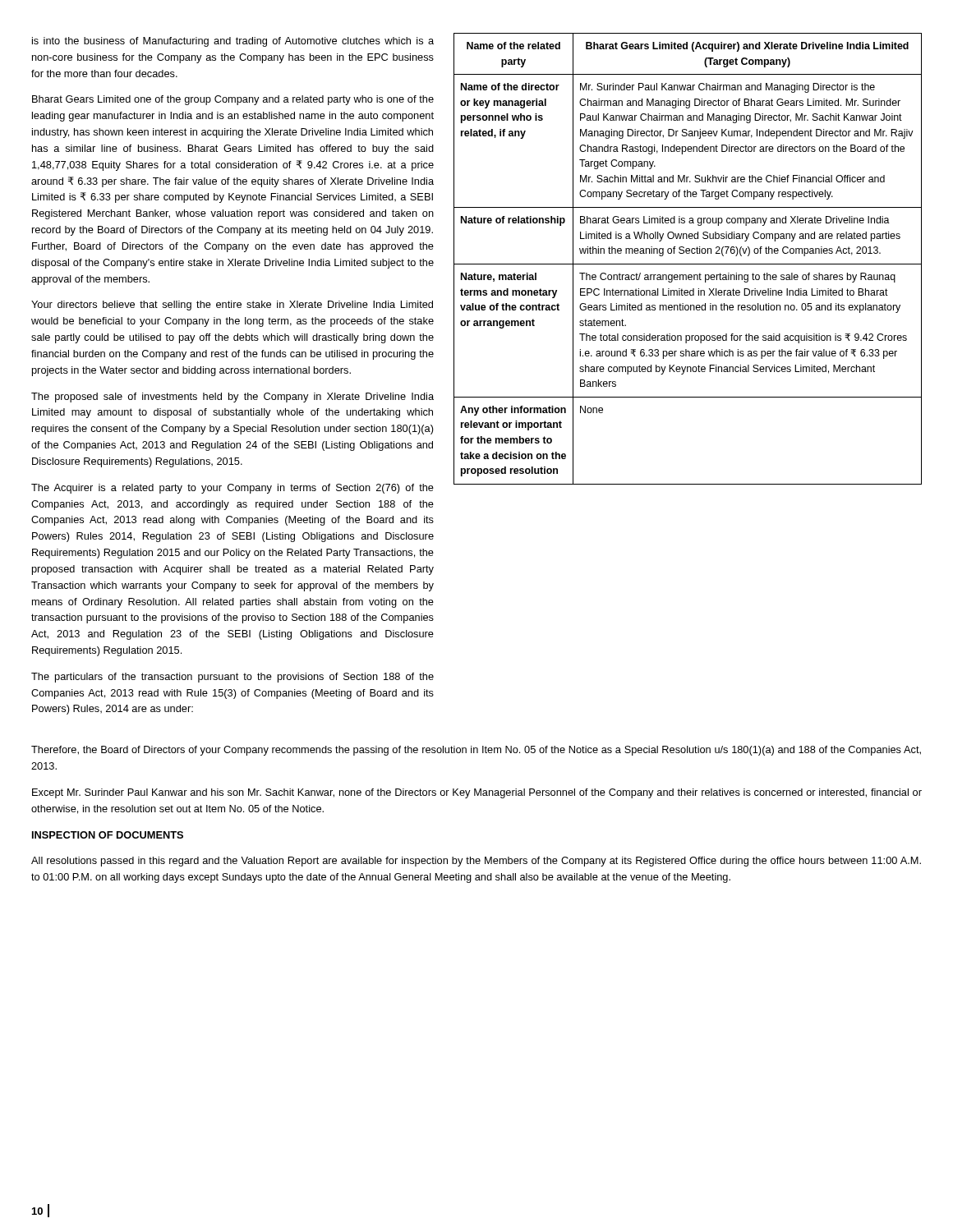Select the block starting "Except Mr. Surinder Paul Kanwar"
Viewport: 953px width, 1232px height.
pyautogui.click(x=476, y=801)
